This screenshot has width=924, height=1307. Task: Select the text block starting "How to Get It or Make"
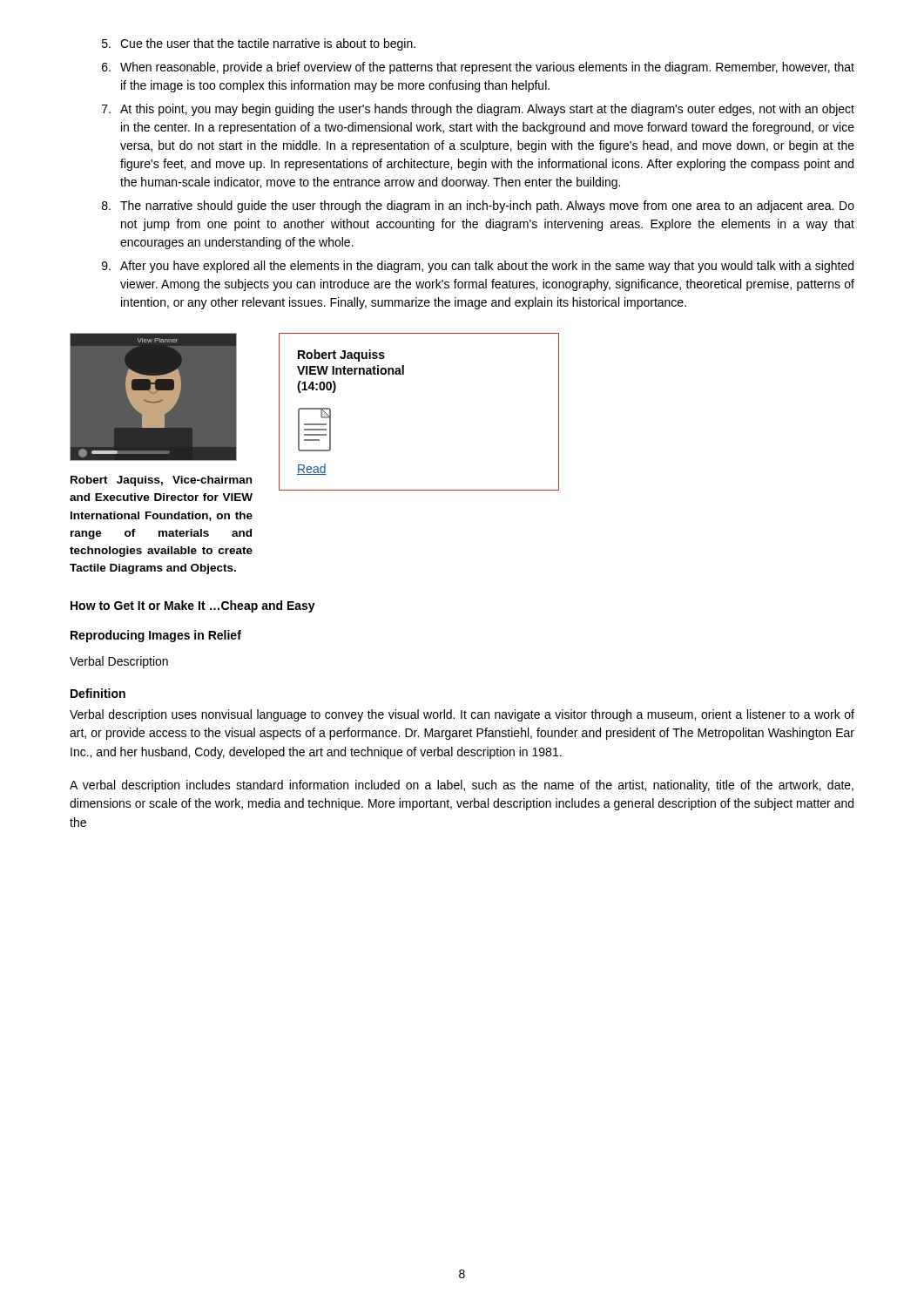(192, 605)
